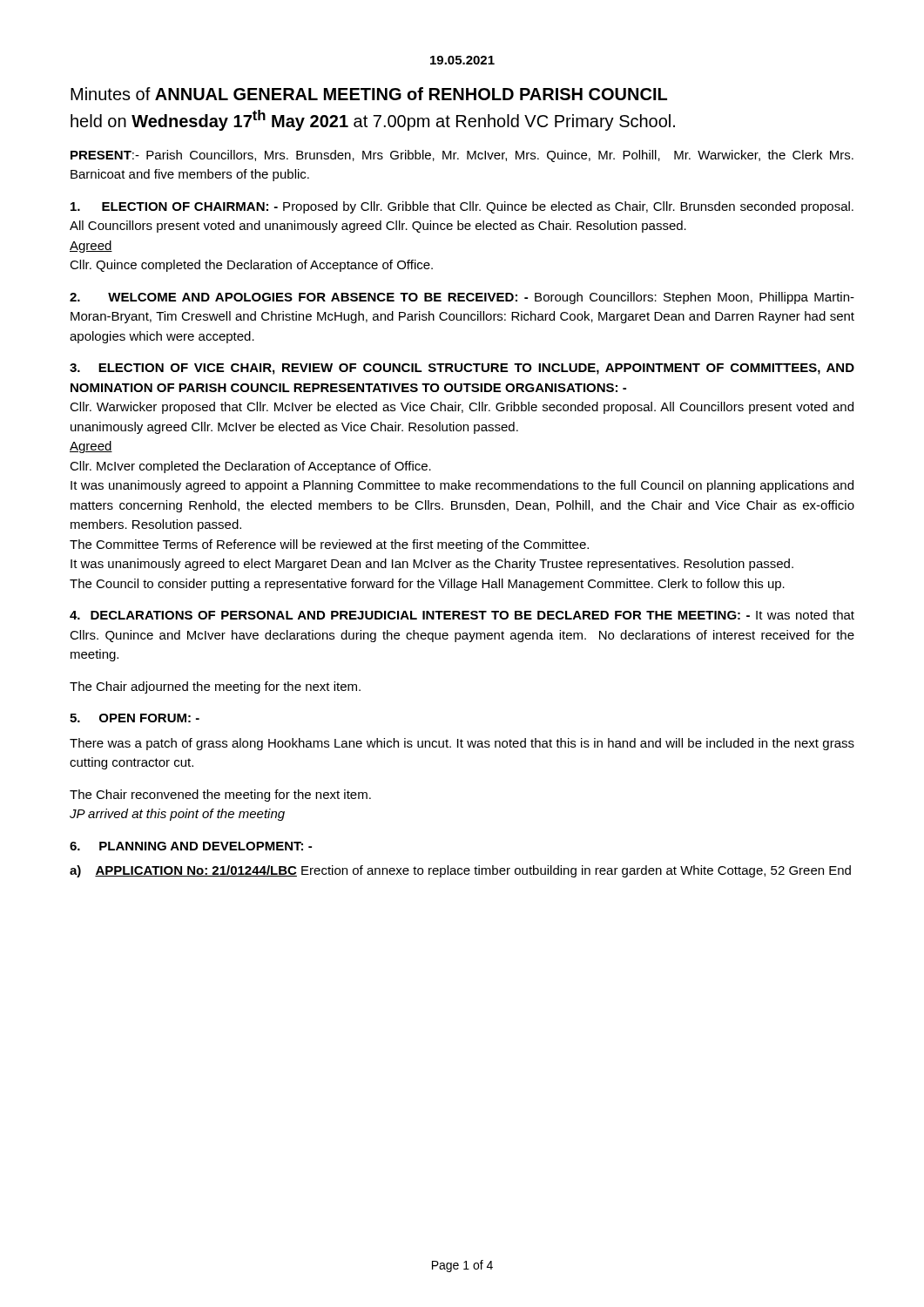Locate the section header containing "6. PLANNING AND DEVELOPMENT: -"
924x1307 pixels.
[191, 845]
